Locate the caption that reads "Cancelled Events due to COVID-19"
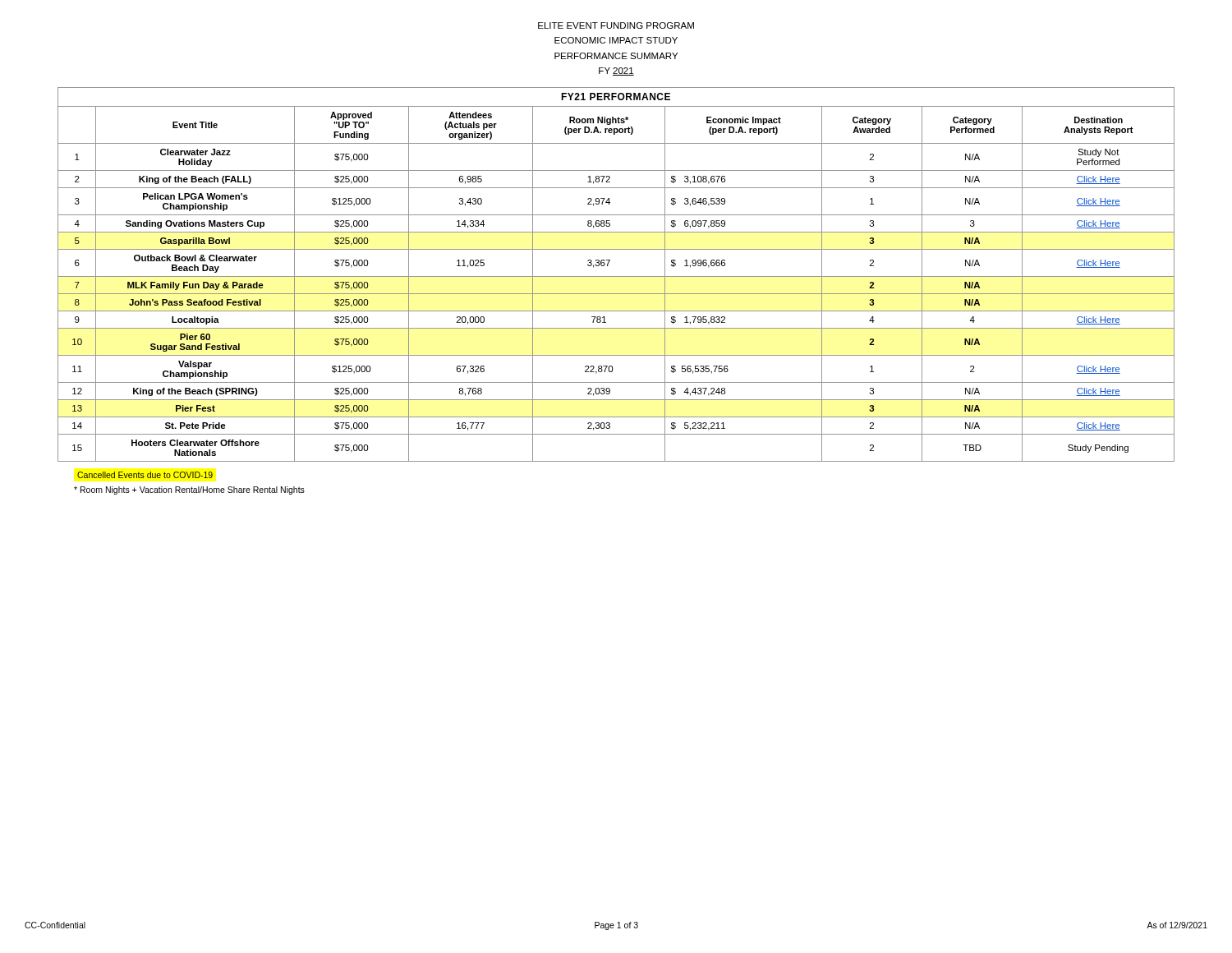The height and width of the screenshot is (953, 1232). [145, 474]
